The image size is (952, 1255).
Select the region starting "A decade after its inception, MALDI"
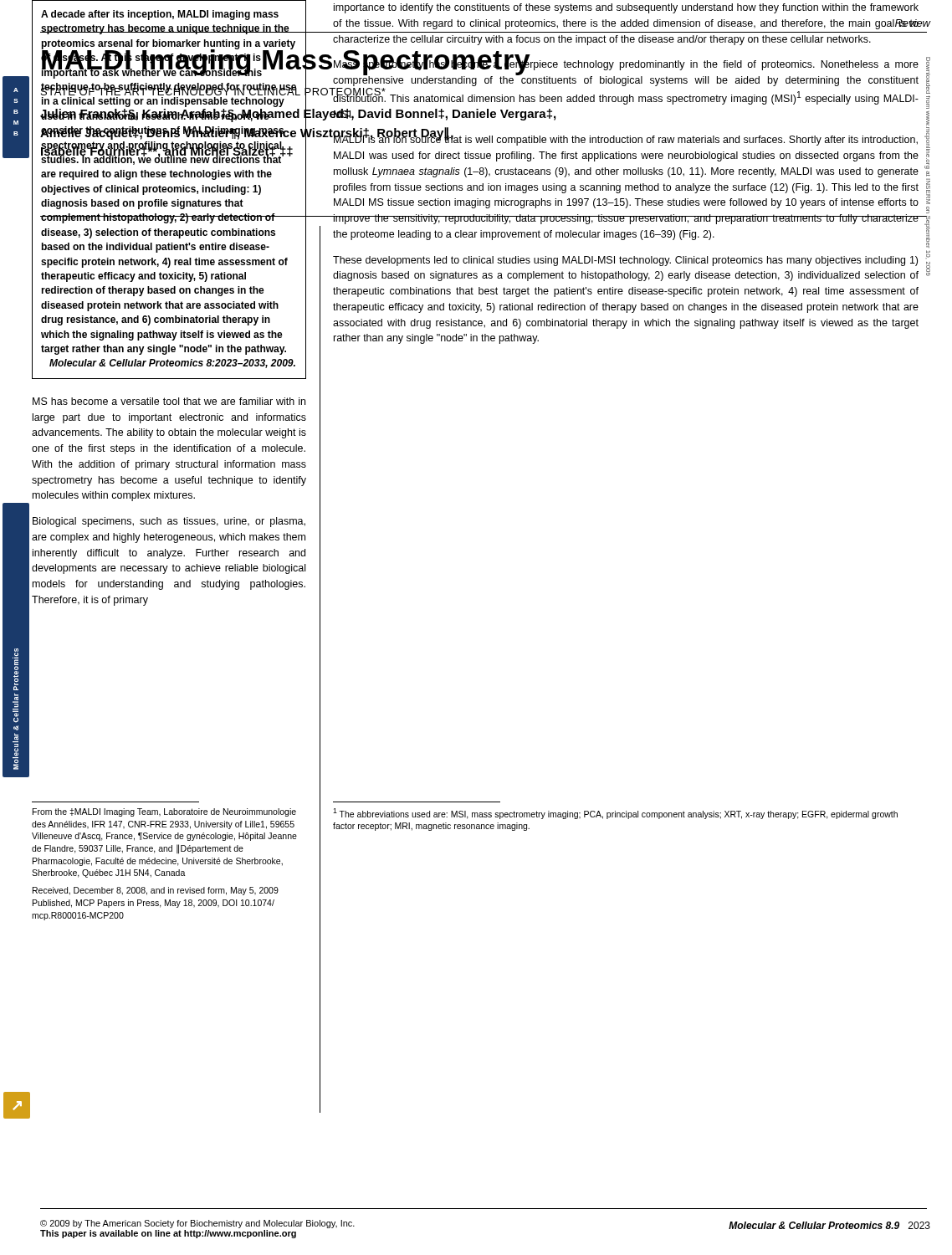tap(169, 189)
